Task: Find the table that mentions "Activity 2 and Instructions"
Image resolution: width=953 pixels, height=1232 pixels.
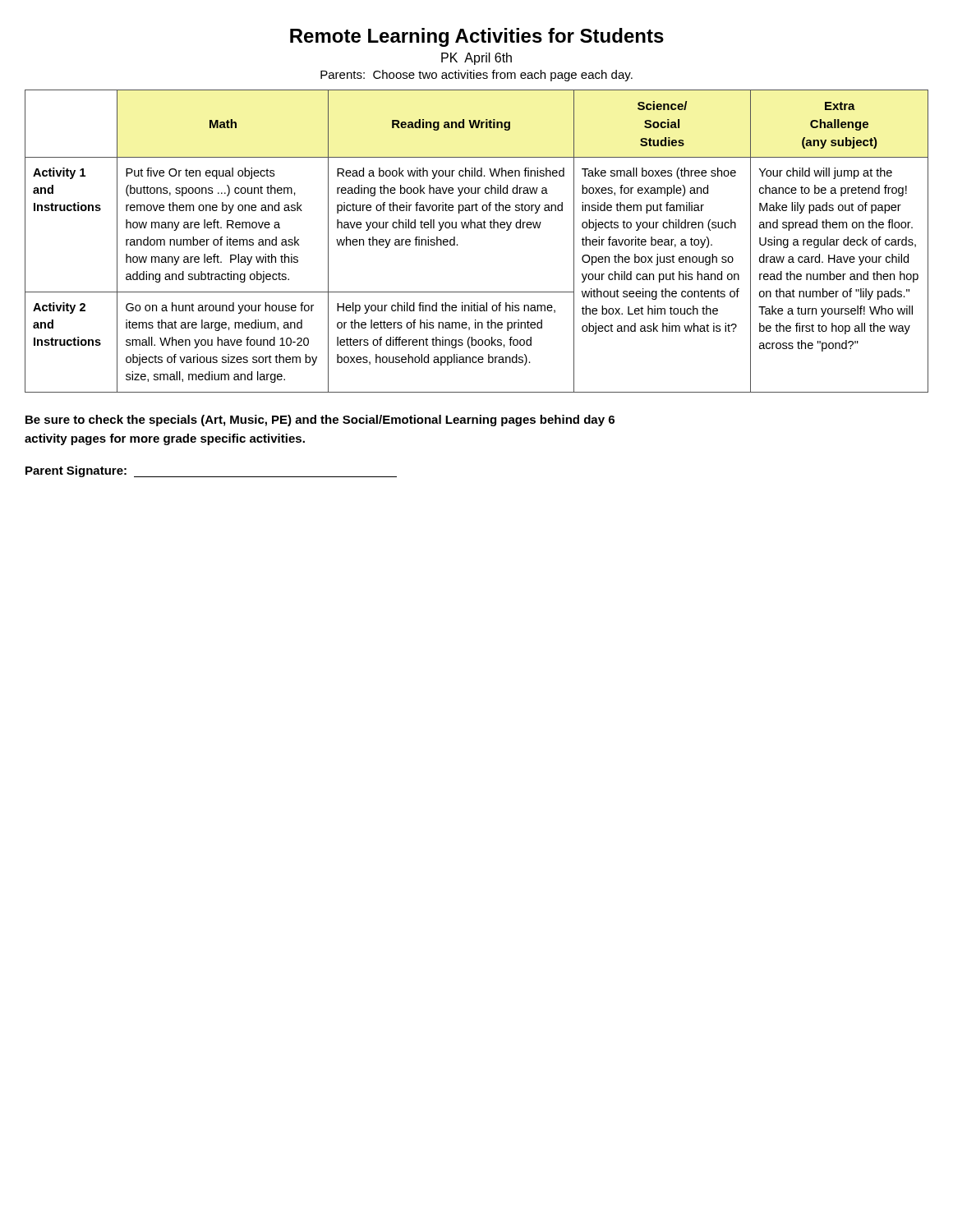Action: click(476, 241)
